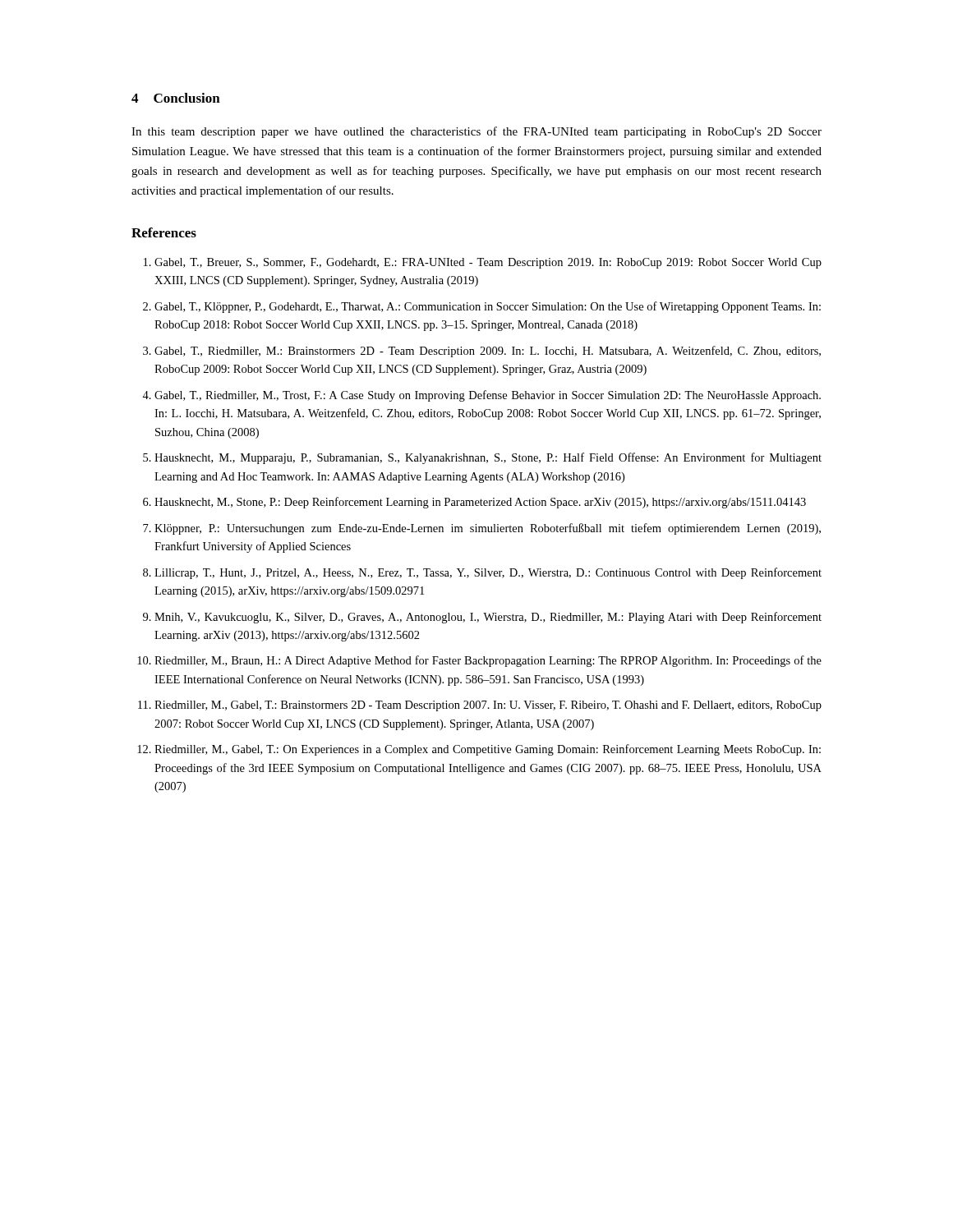
Task: Find the block on this page that starts "Gabel, T., Breuer, S., Sommer, F.,"
Action: [488, 271]
